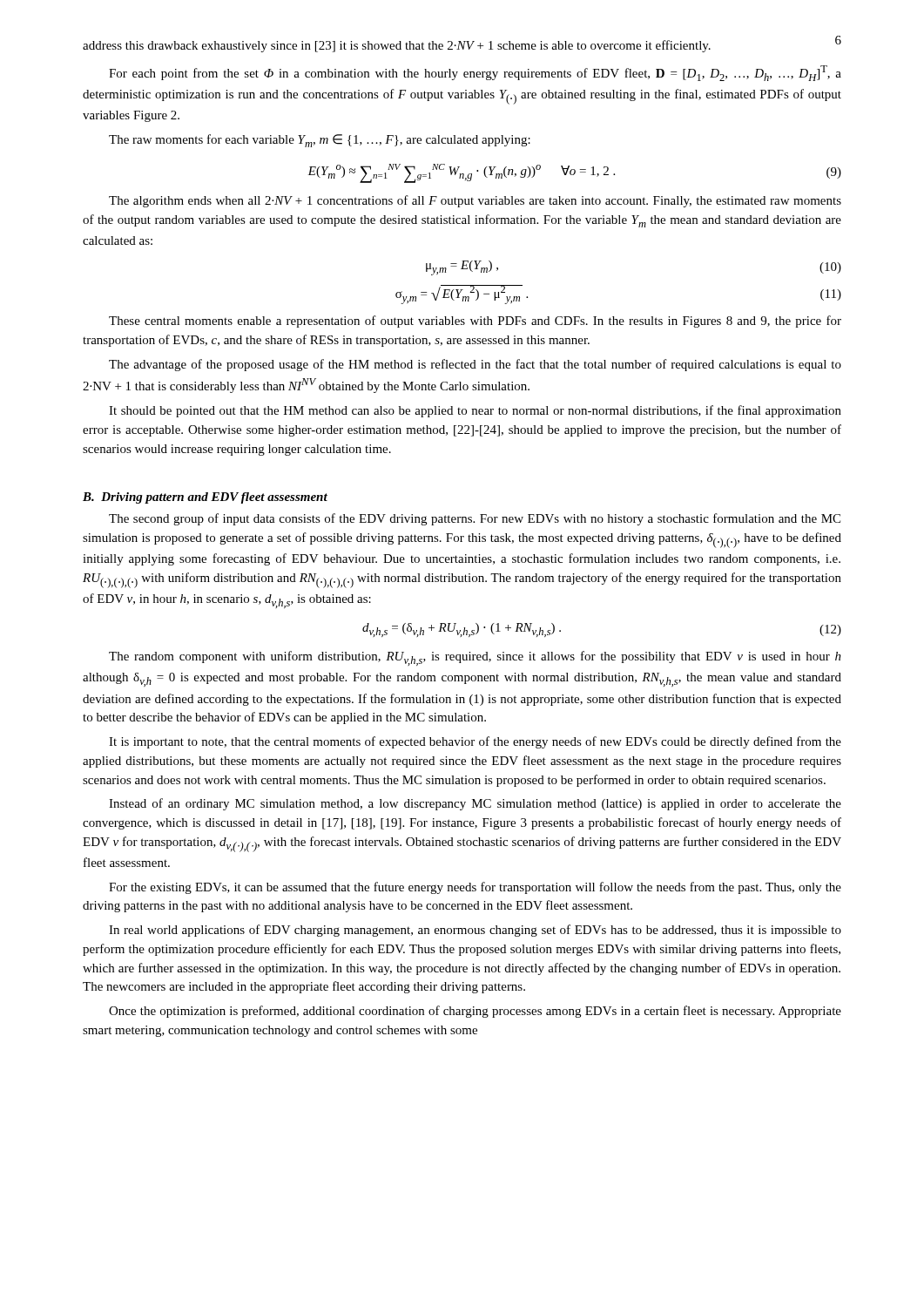Locate the text block with the text "Once the optimization is preformed, additional coordination of"
Screen dimensions: 1307x924
click(462, 1021)
